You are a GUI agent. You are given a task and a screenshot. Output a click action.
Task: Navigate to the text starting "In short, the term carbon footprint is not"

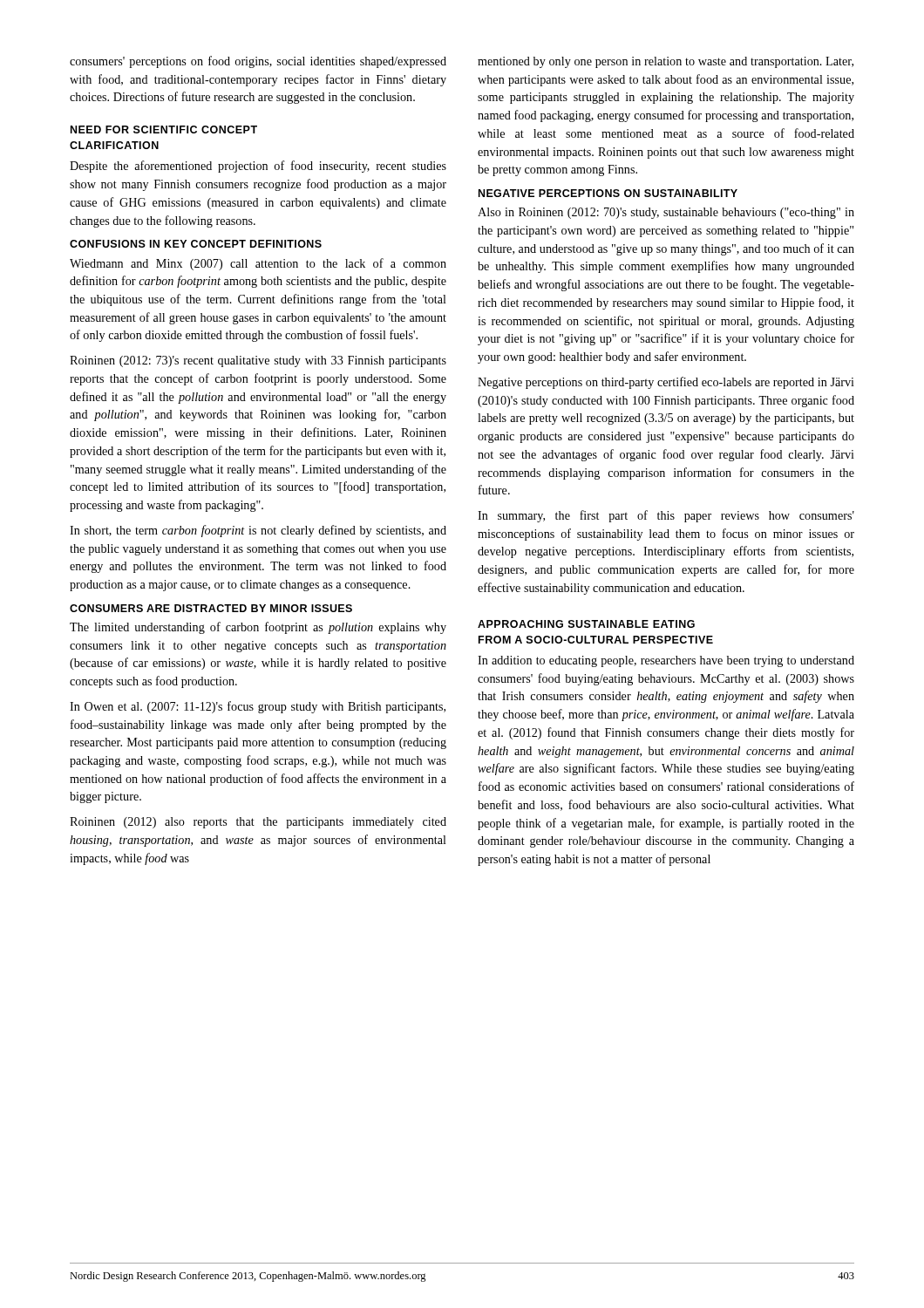(258, 557)
